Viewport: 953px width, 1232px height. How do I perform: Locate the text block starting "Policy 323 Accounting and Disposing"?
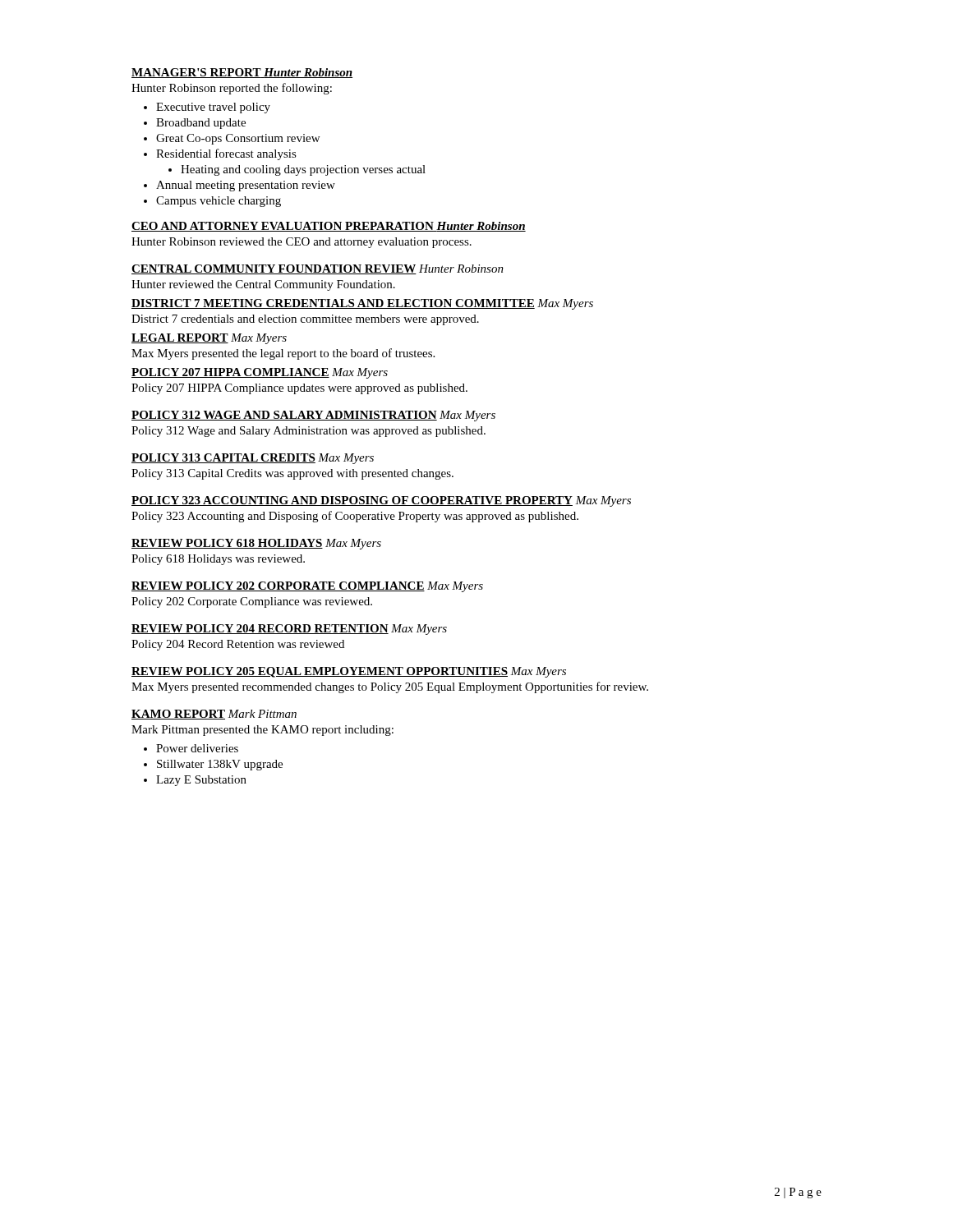pos(355,516)
